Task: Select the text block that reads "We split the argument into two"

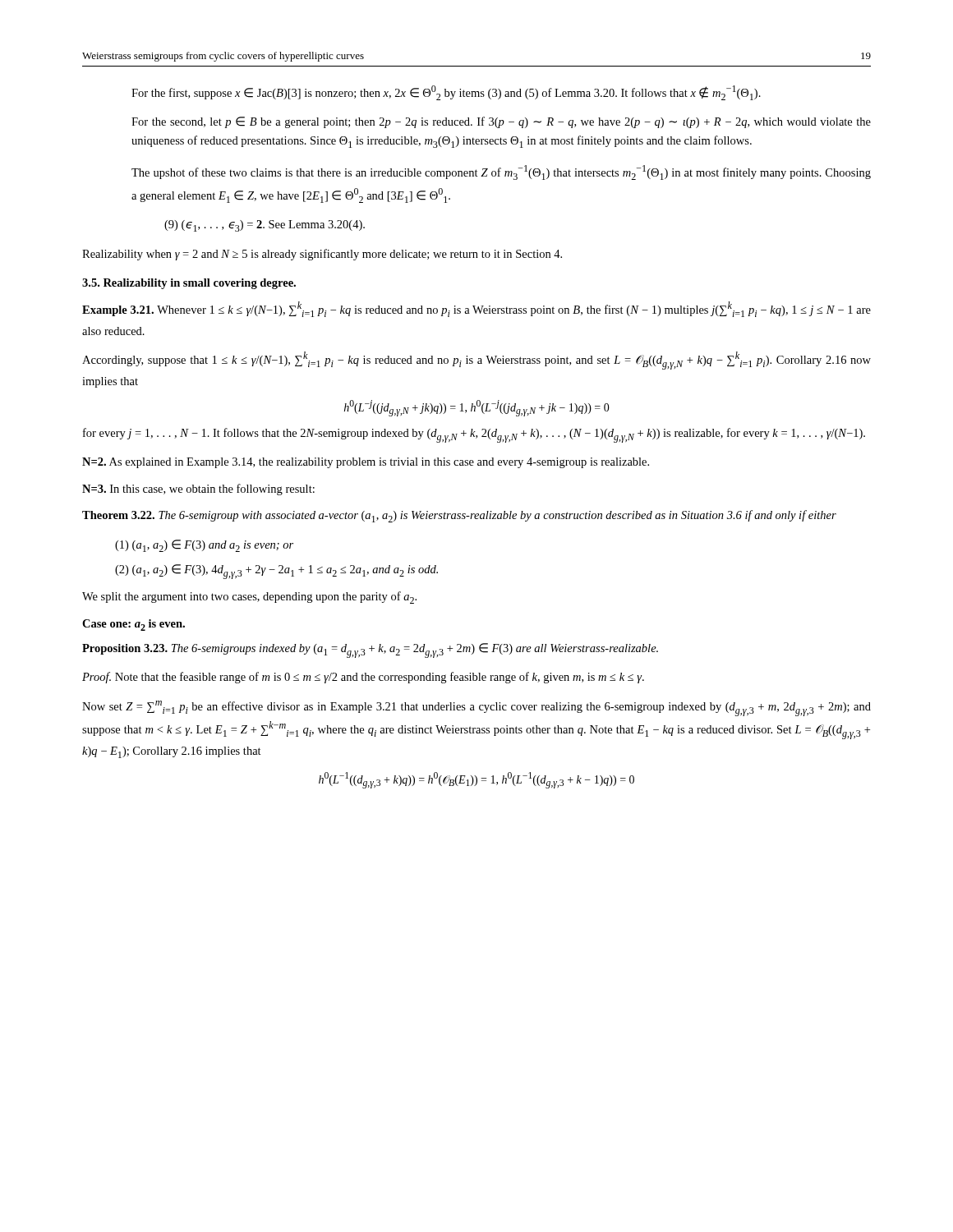Action: click(x=249, y=598)
